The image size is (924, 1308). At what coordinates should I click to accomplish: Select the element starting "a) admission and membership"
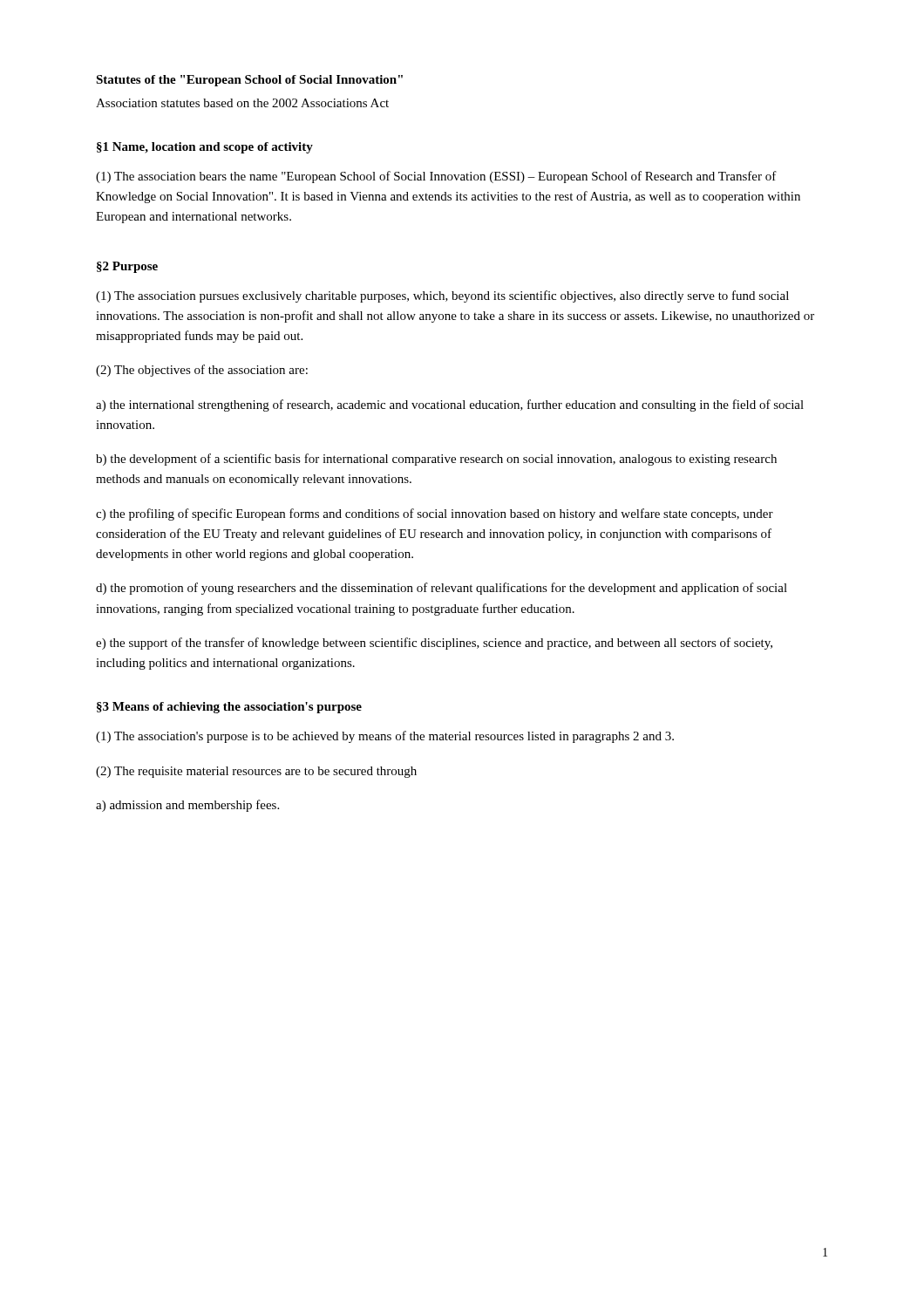pos(188,805)
